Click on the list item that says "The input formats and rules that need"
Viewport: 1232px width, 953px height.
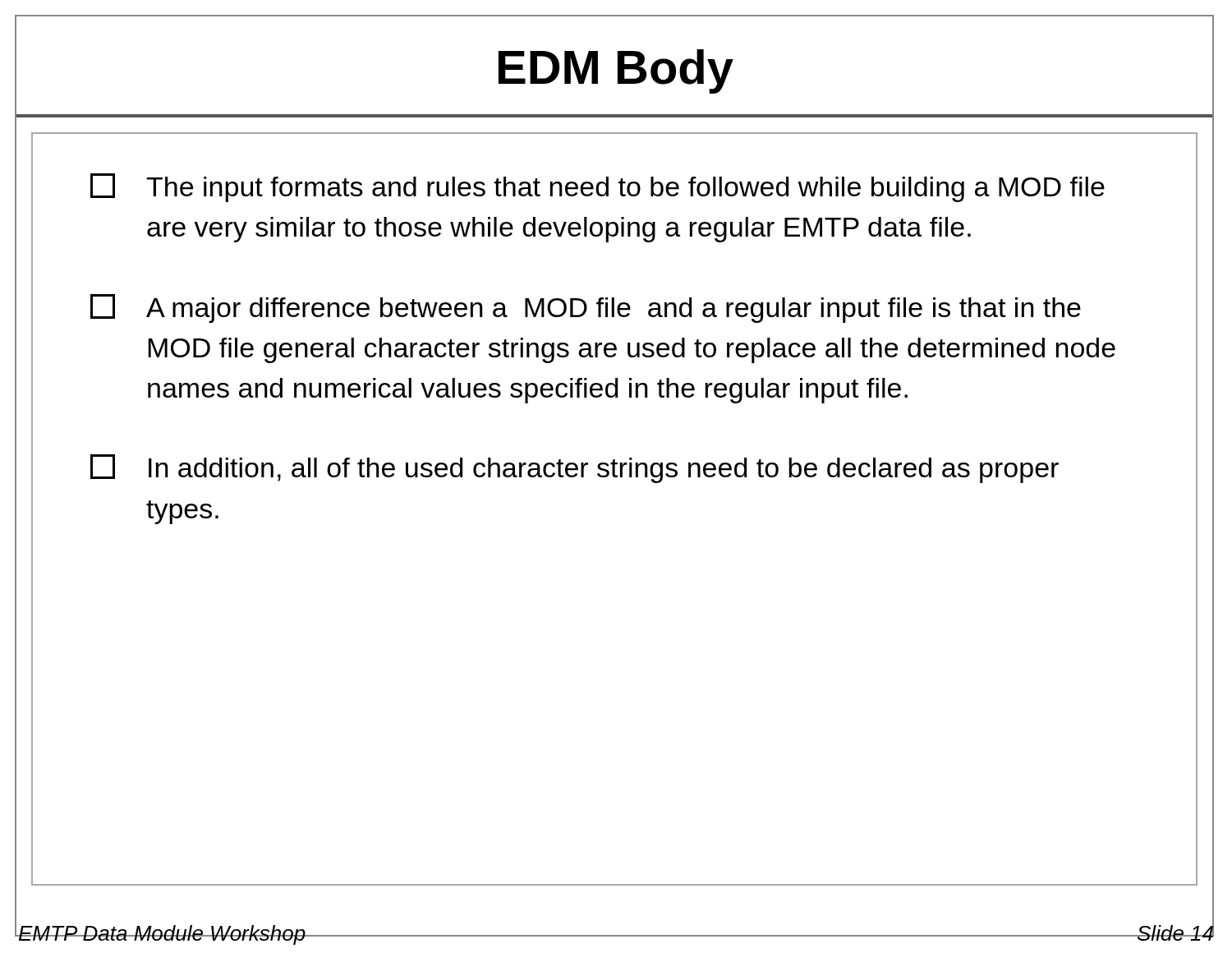614,207
